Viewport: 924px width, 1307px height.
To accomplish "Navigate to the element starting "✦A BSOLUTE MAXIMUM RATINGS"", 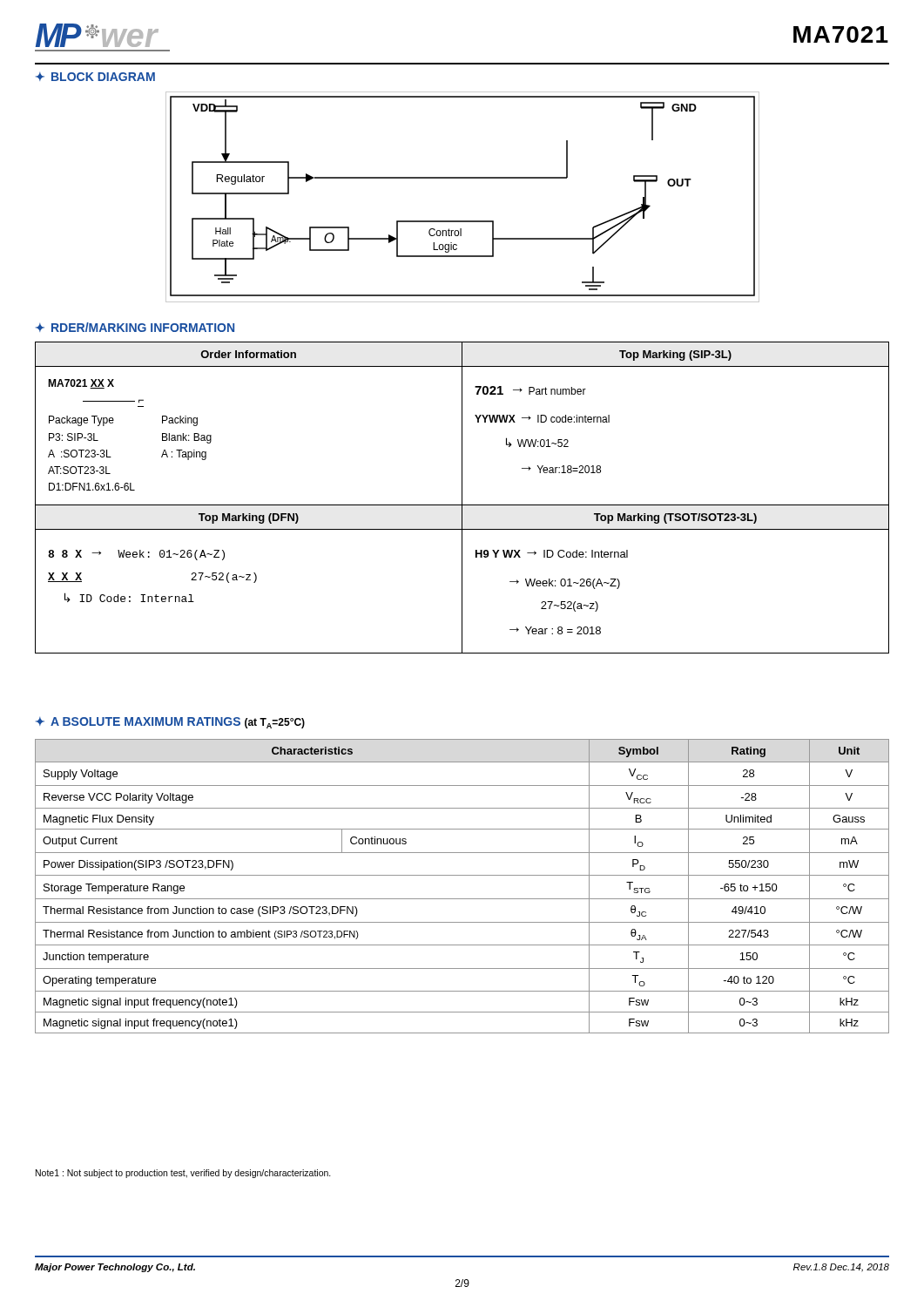I will tap(170, 723).
